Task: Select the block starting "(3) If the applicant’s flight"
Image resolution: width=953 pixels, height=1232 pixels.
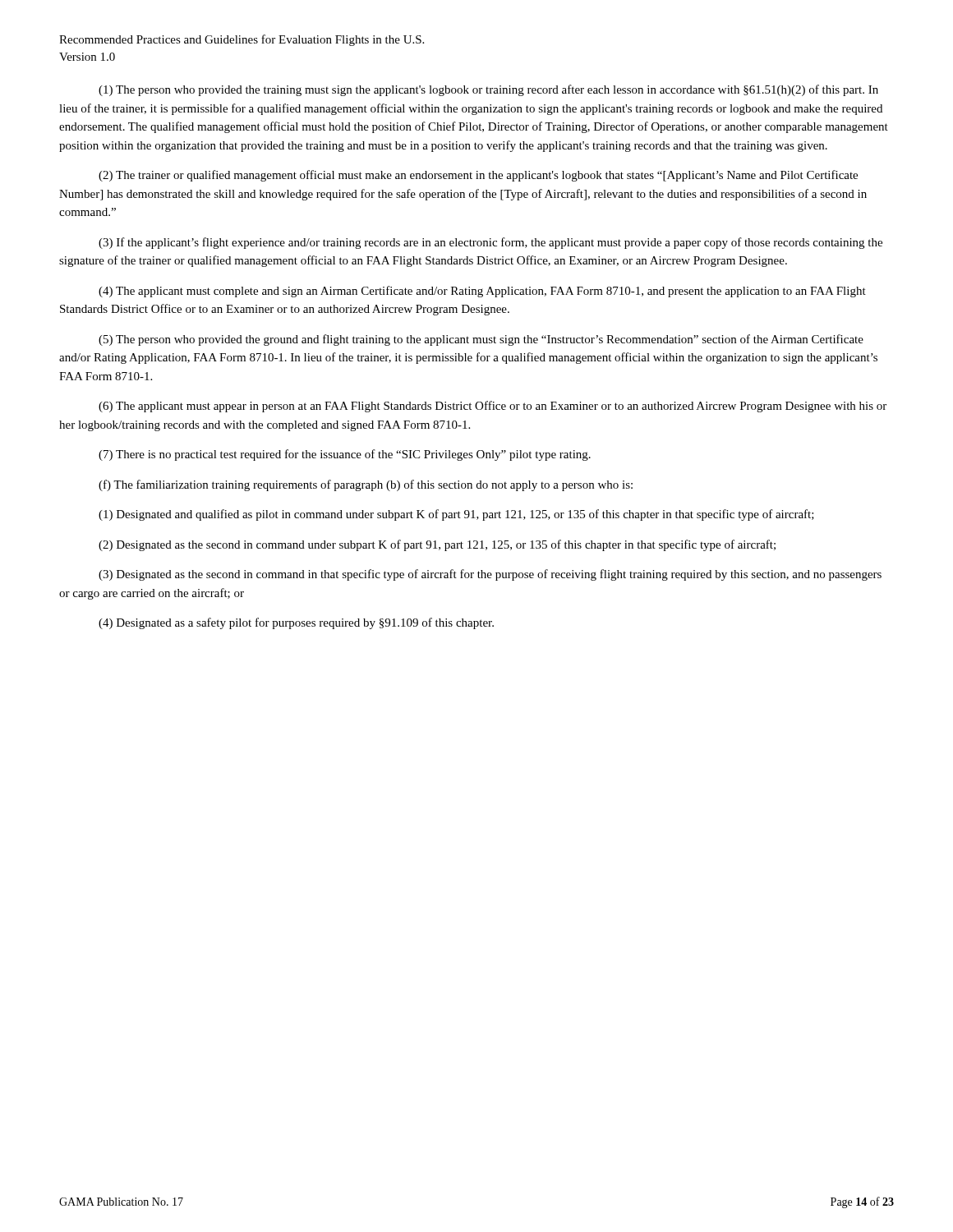Action: (x=471, y=251)
